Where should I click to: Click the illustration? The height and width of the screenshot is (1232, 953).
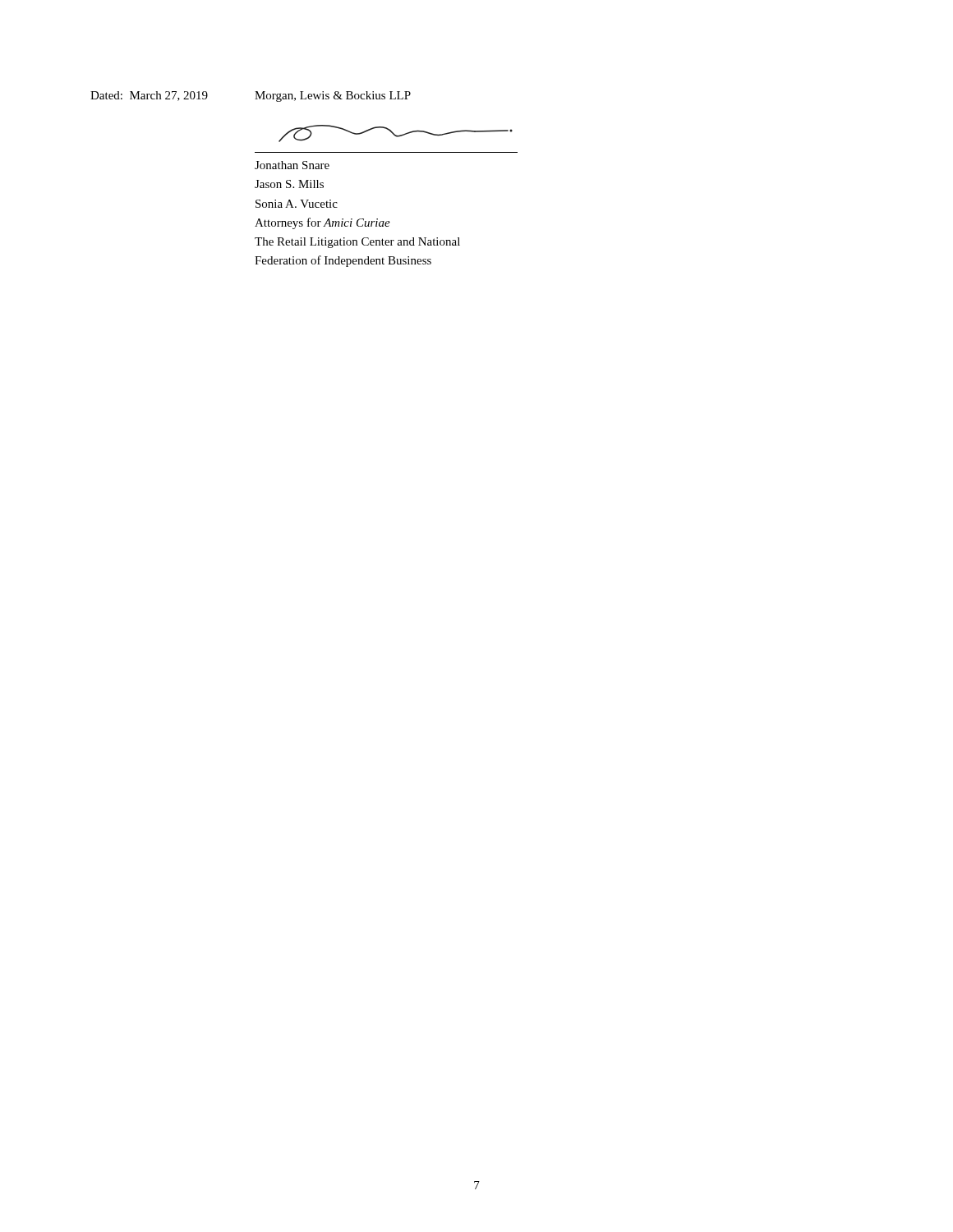(x=386, y=130)
